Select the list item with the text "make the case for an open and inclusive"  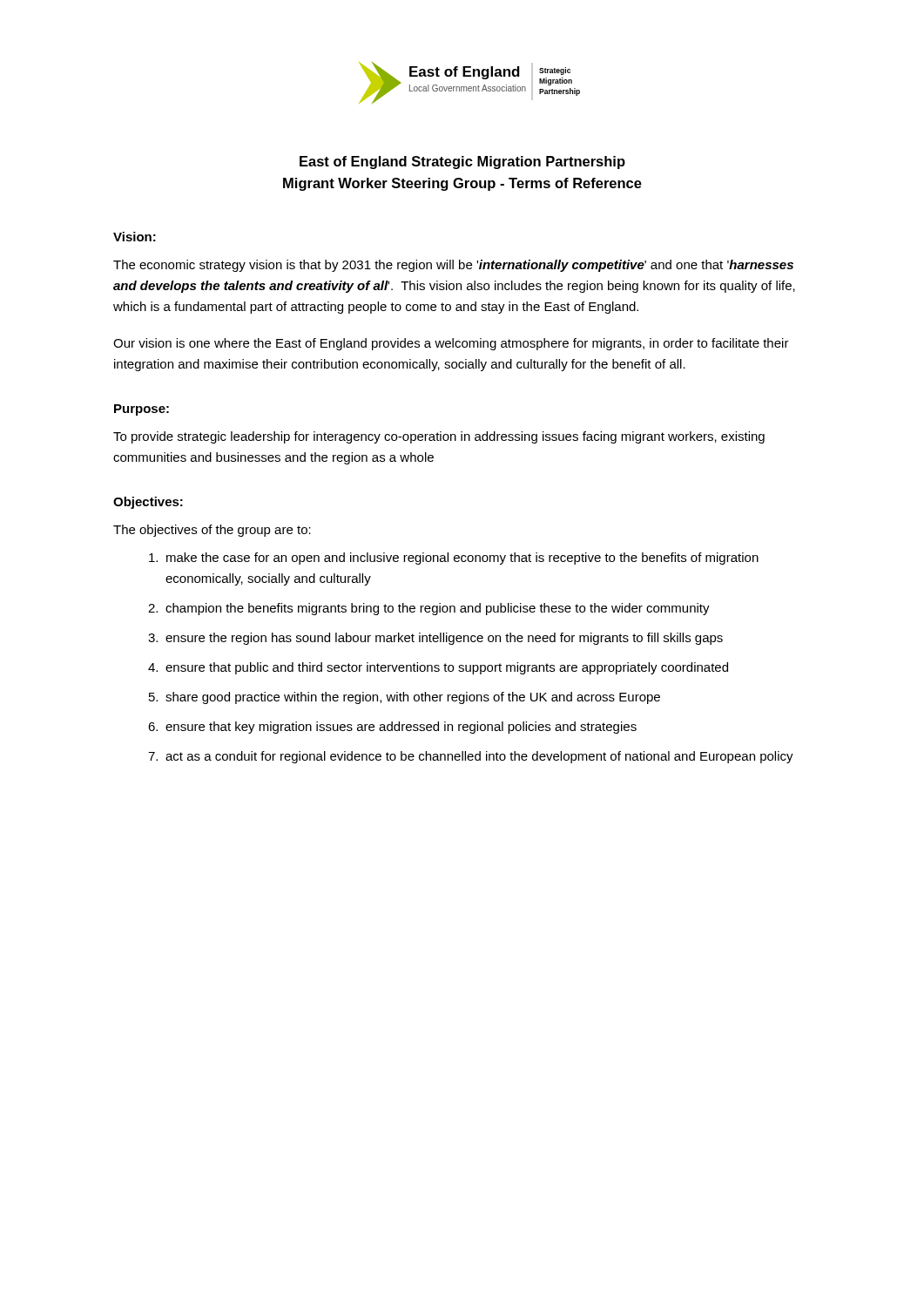(x=462, y=568)
